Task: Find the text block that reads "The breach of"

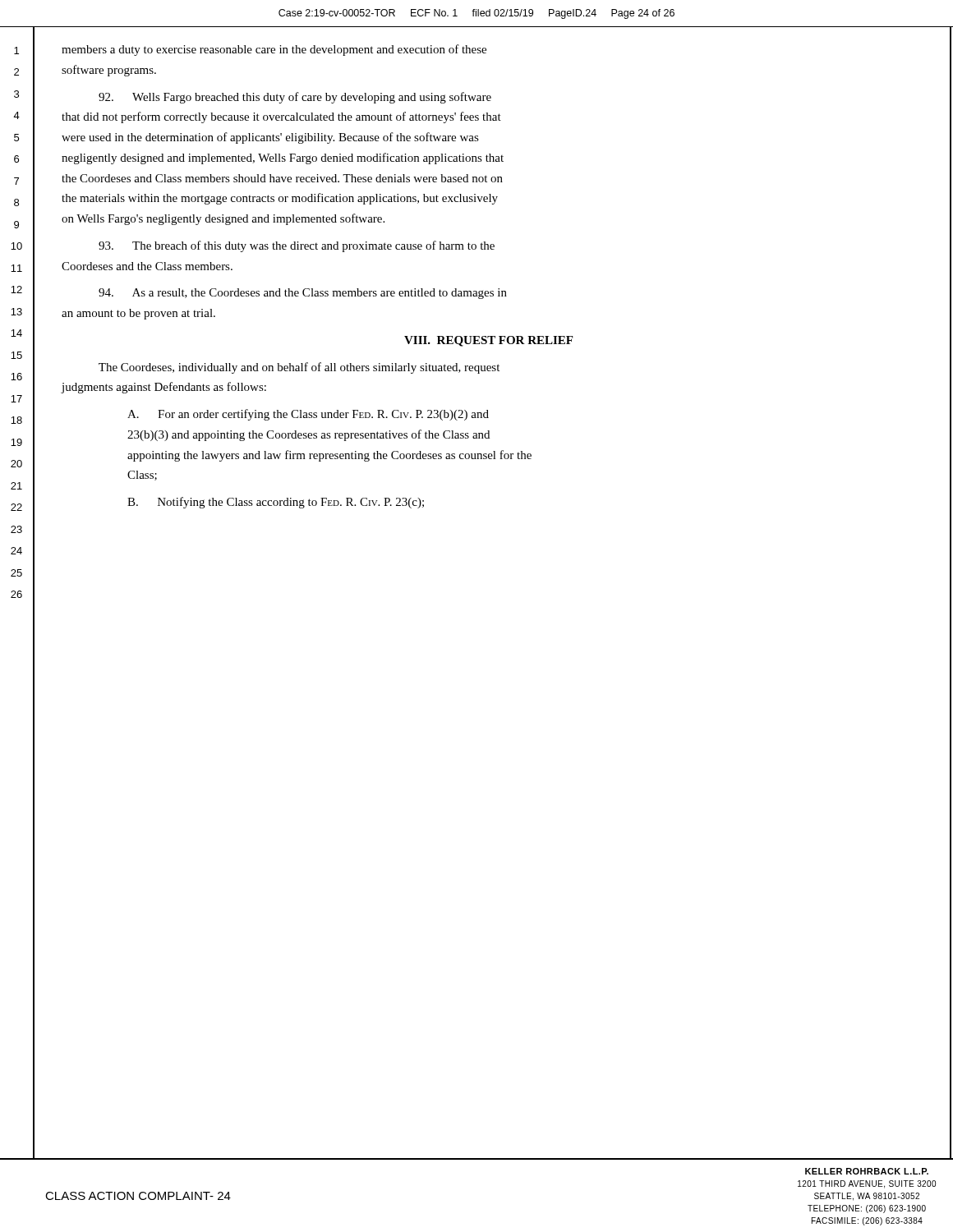Action: (278, 245)
